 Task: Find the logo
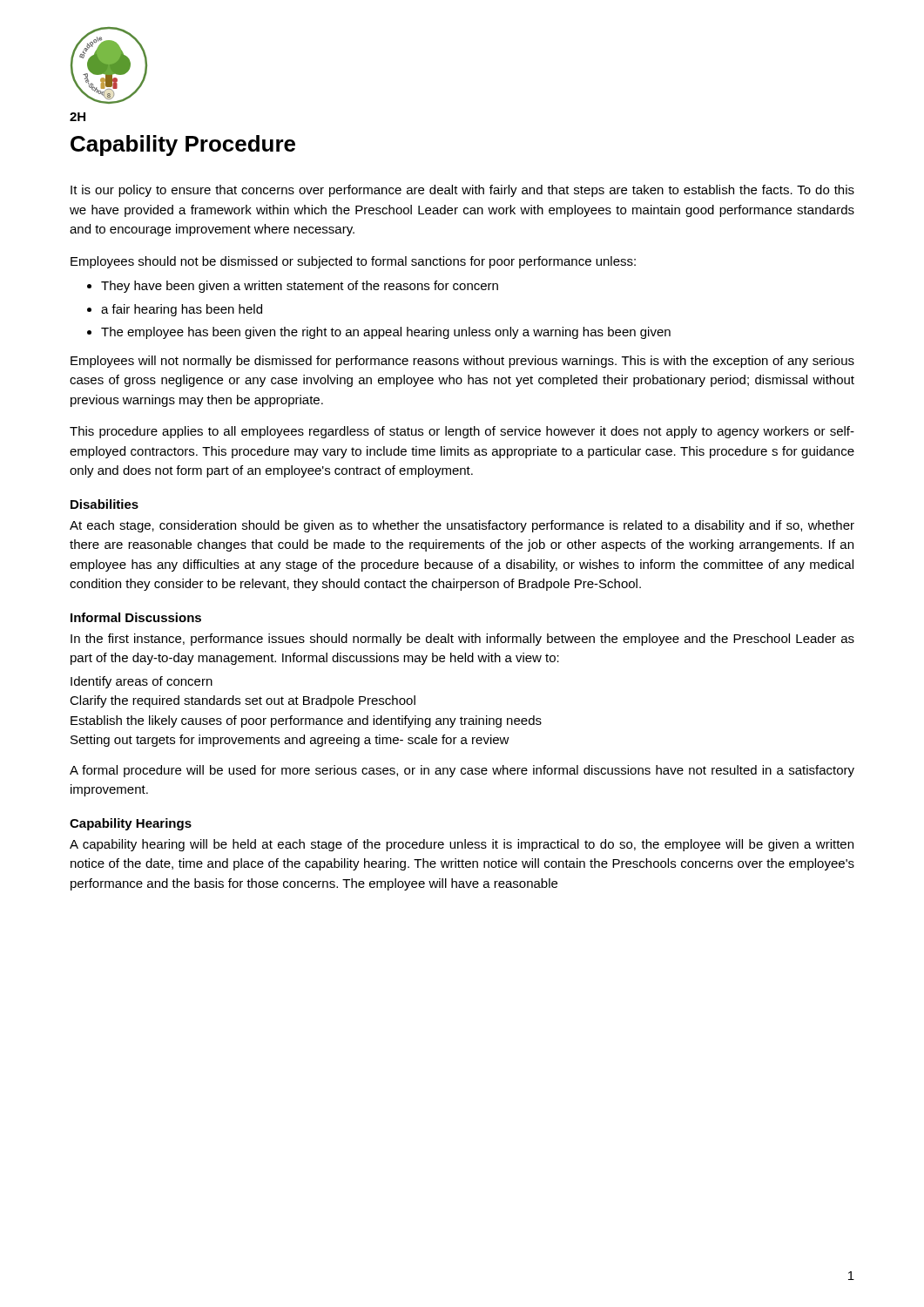click(x=462, y=67)
